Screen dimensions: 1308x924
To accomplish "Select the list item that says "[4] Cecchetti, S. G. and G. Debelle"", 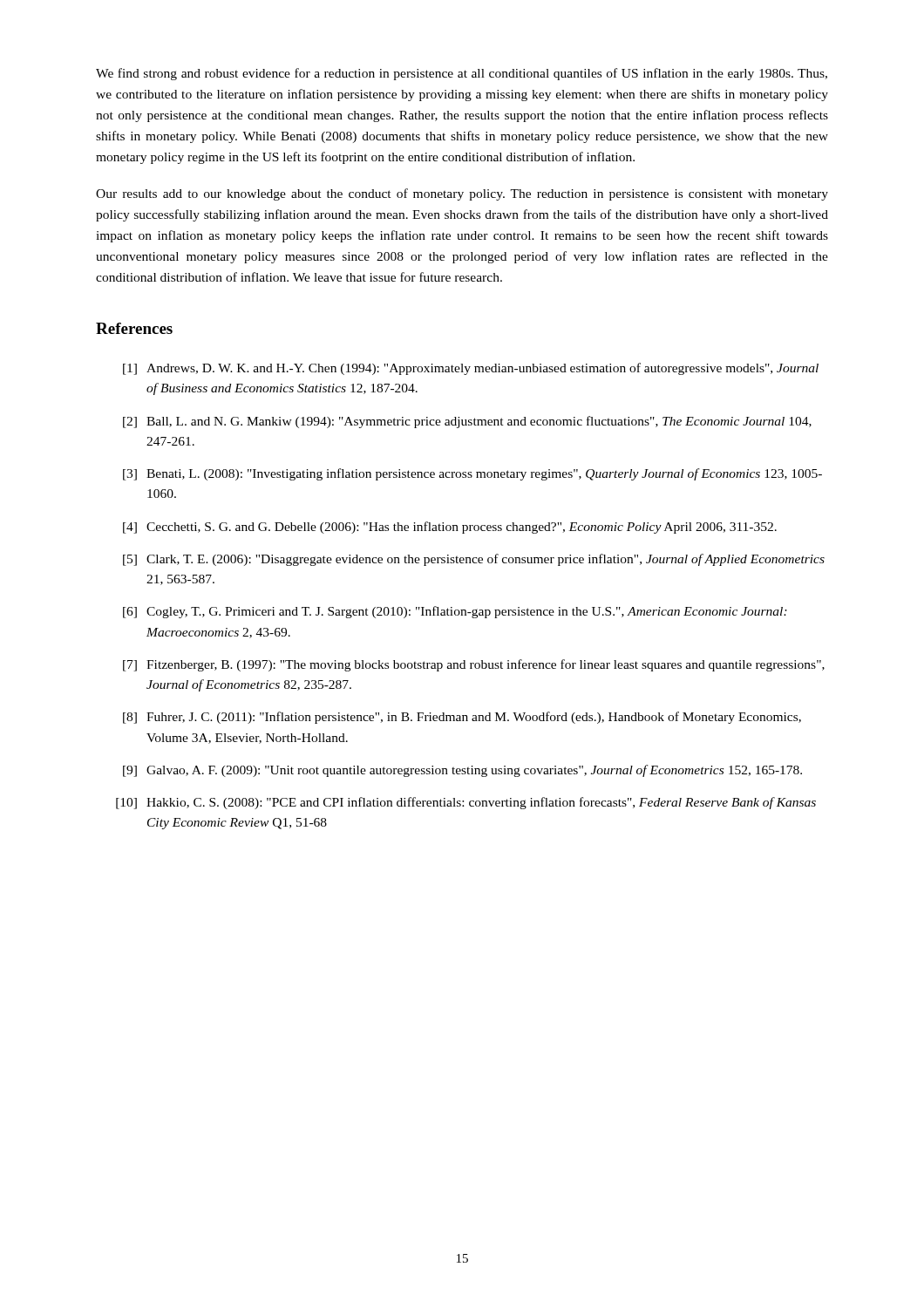I will click(x=462, y=526).
